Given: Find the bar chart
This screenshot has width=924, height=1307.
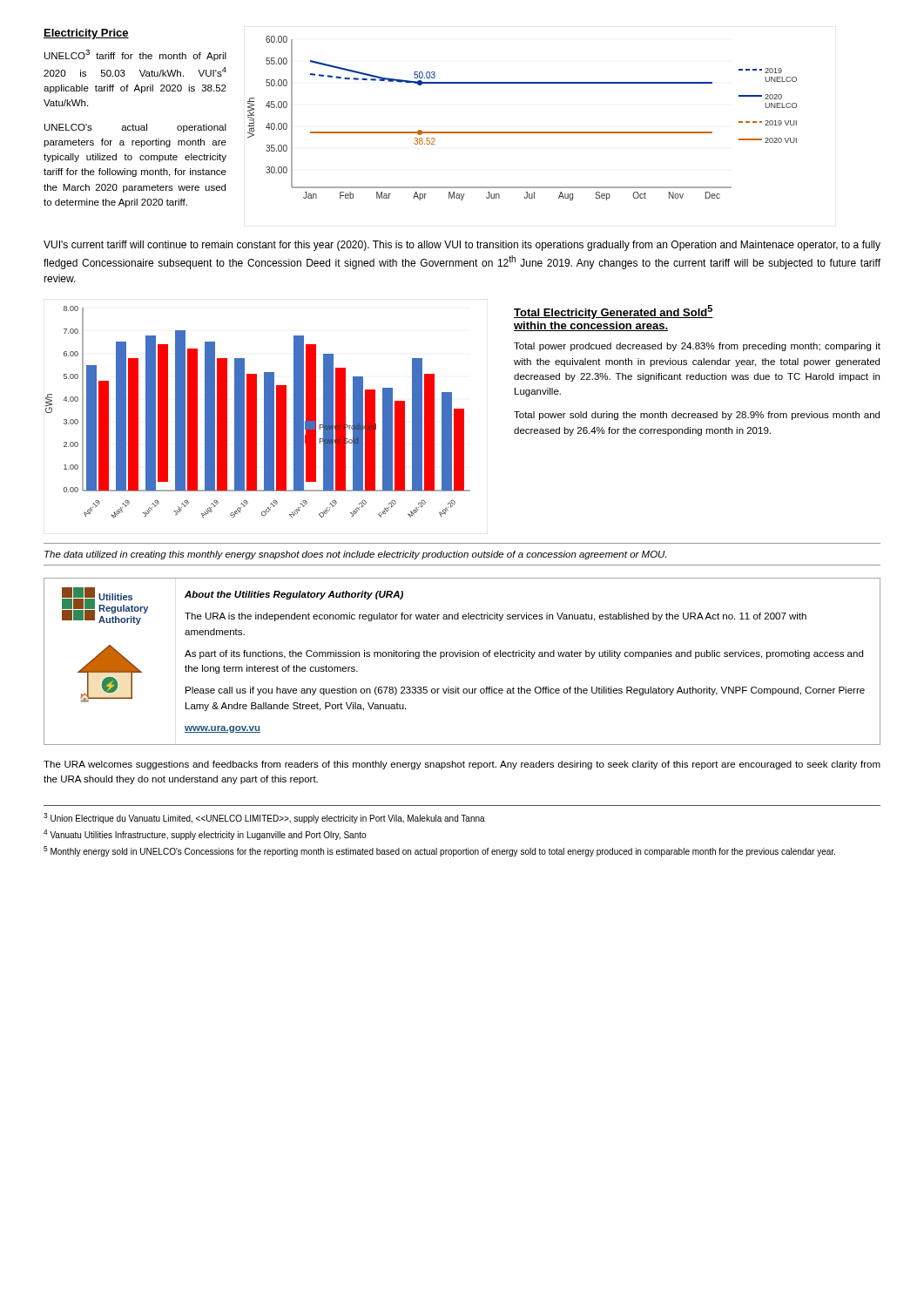Looking at the screenshot, I should pos(270,417).
